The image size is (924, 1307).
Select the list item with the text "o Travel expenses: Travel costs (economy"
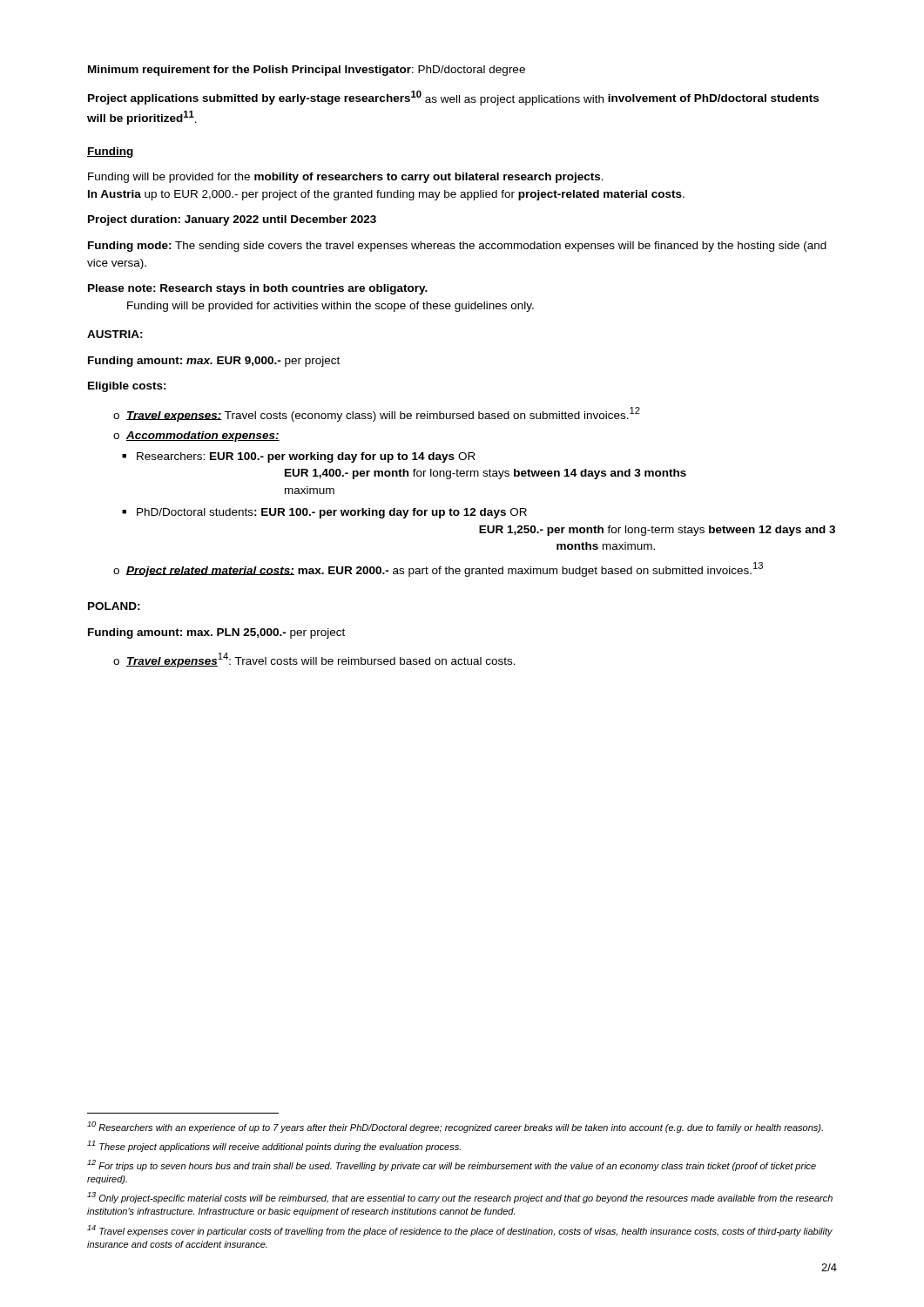[377, 413]
